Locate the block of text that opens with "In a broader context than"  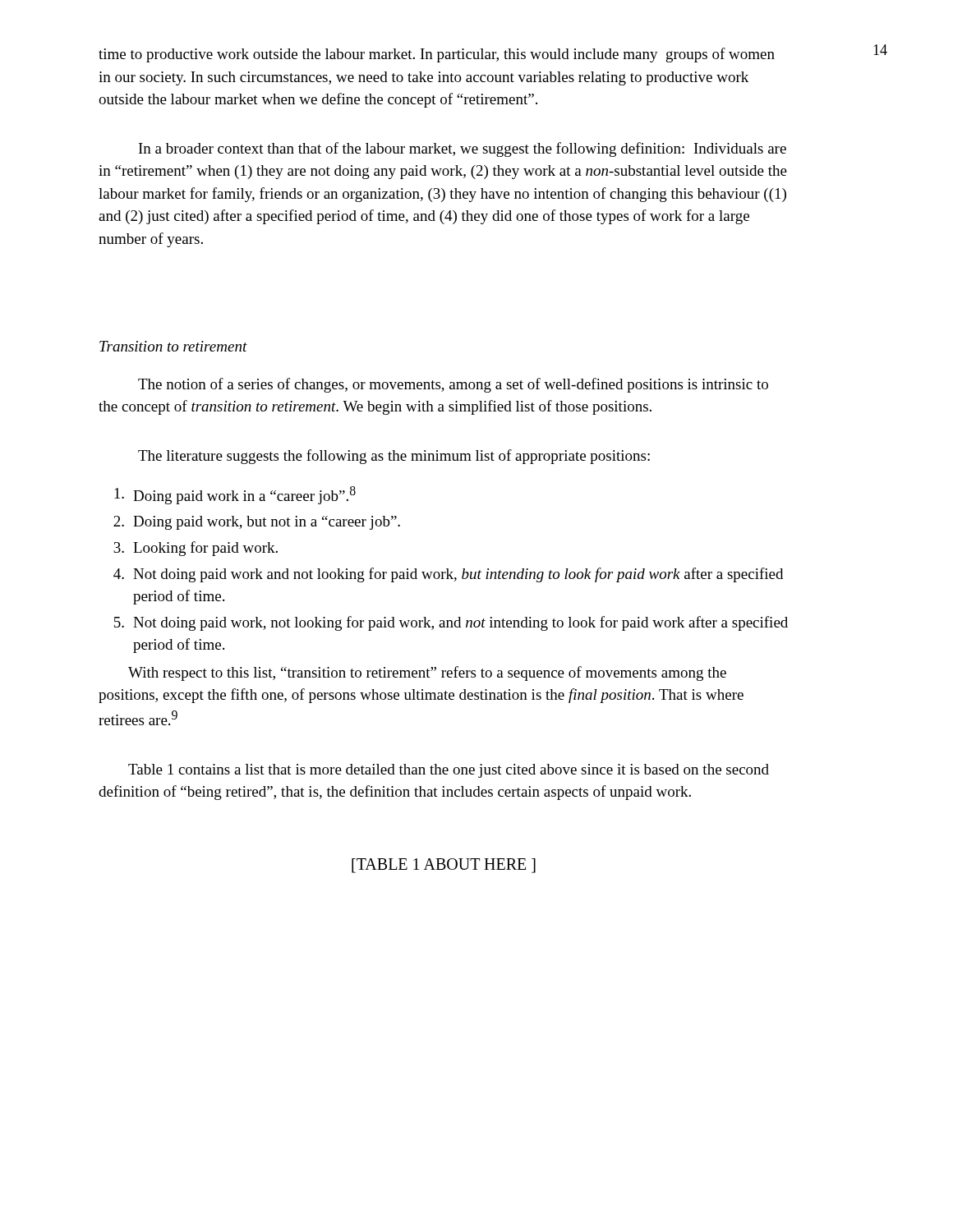444,193
